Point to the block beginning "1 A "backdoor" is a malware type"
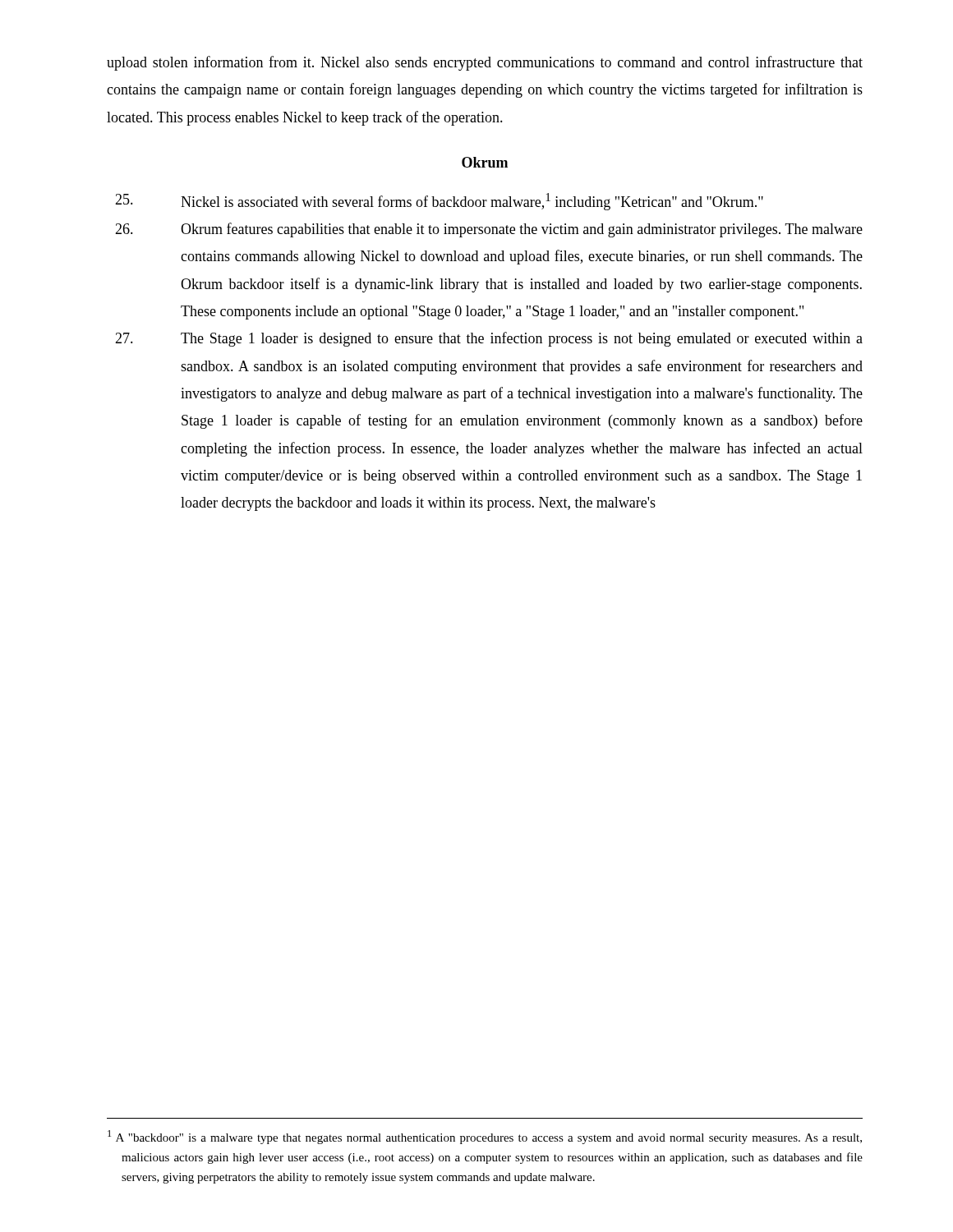953x1232 pixels. point(485,1156)
